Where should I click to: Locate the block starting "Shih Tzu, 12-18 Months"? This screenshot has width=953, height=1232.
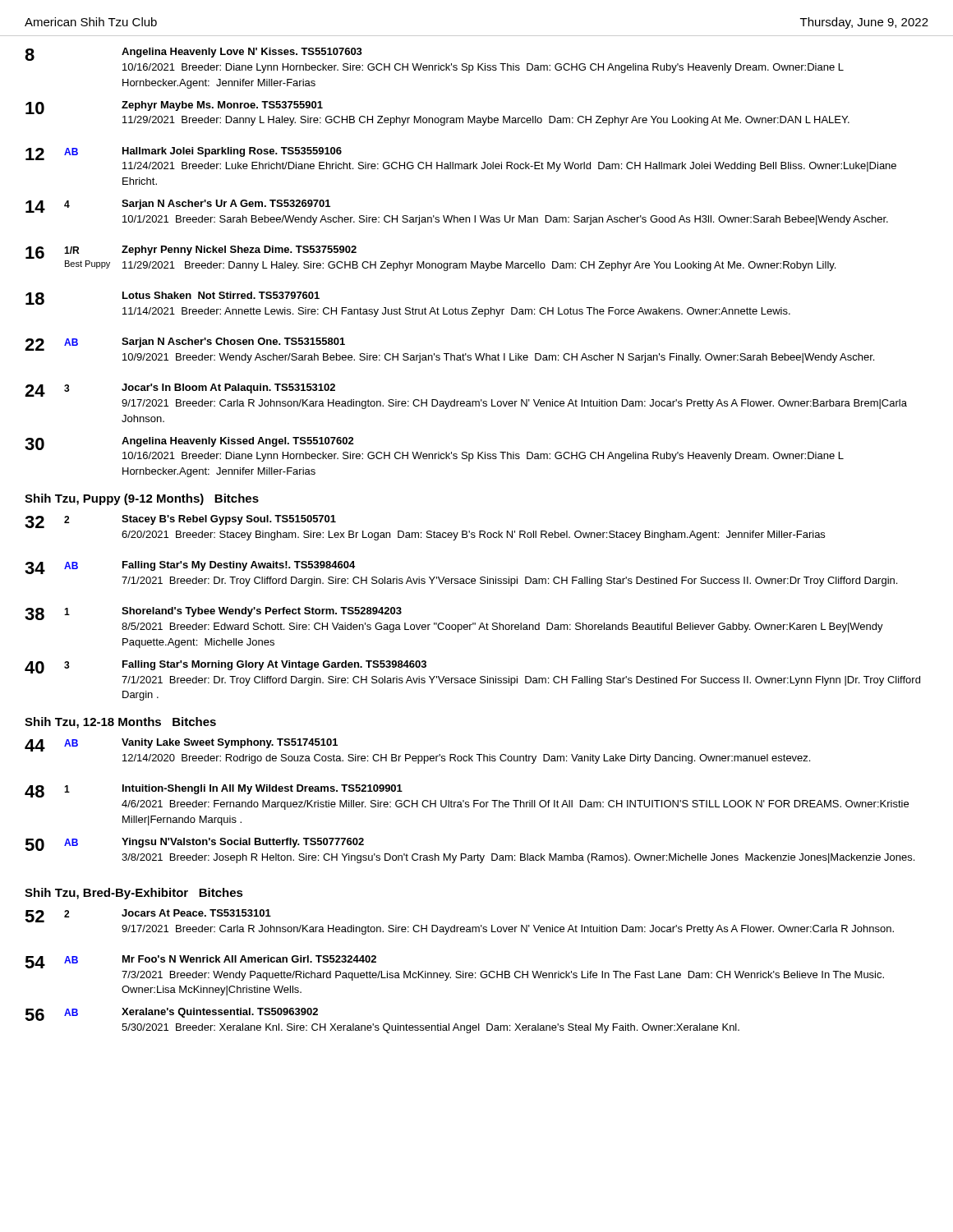121,722
